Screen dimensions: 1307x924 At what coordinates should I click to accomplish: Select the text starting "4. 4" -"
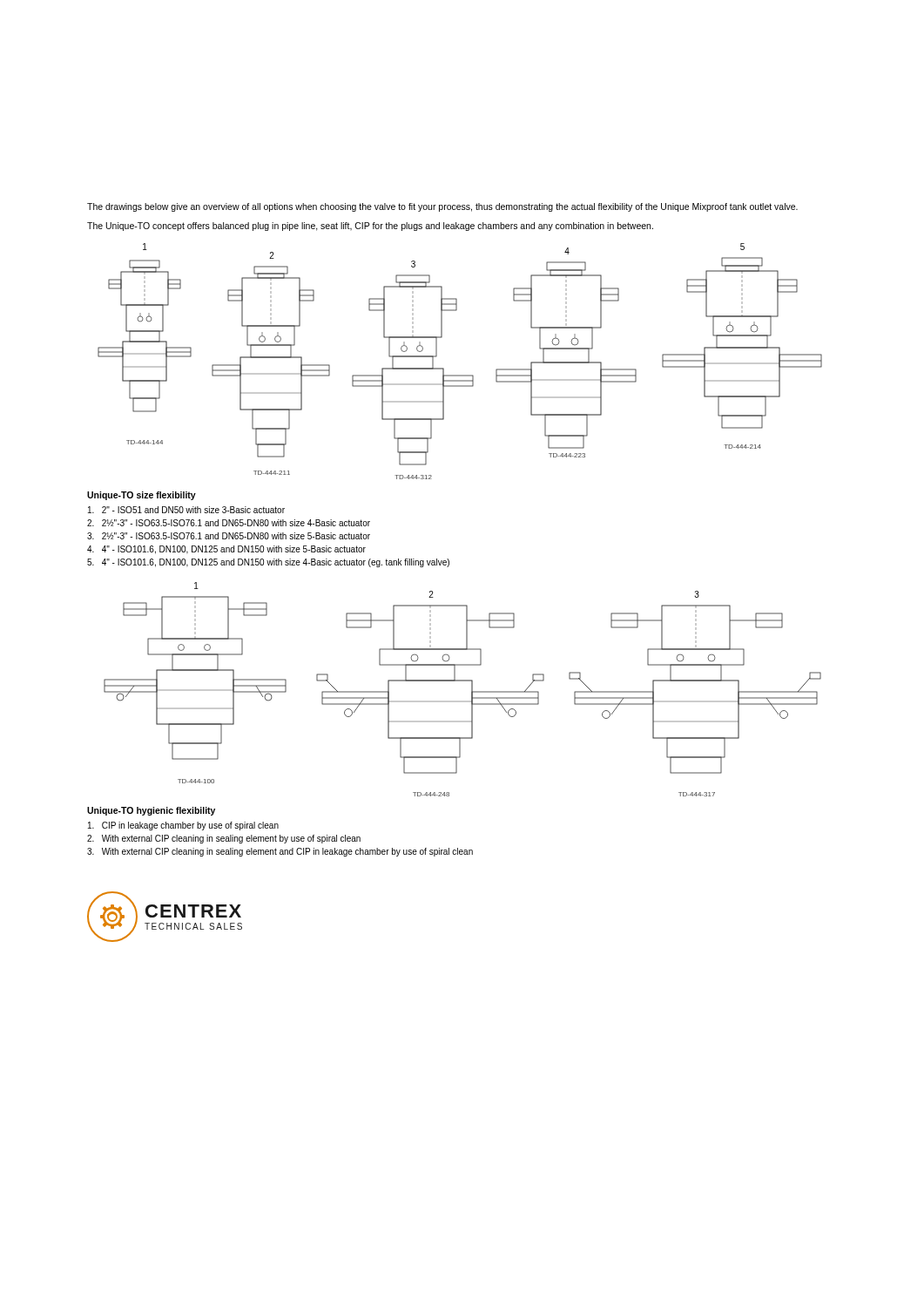point(226,549)
